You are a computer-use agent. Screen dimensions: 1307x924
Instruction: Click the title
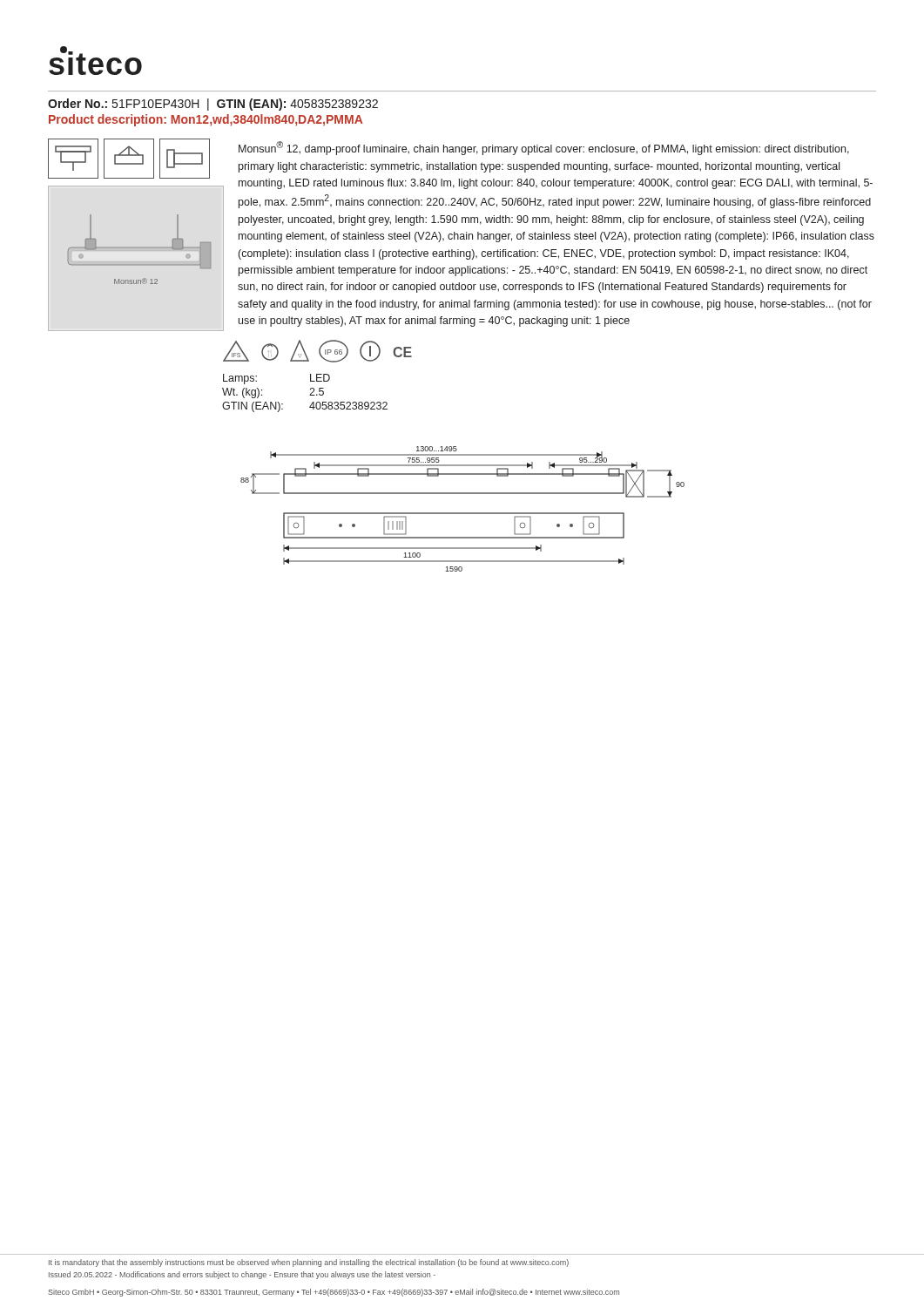click(x=105, y=62)
